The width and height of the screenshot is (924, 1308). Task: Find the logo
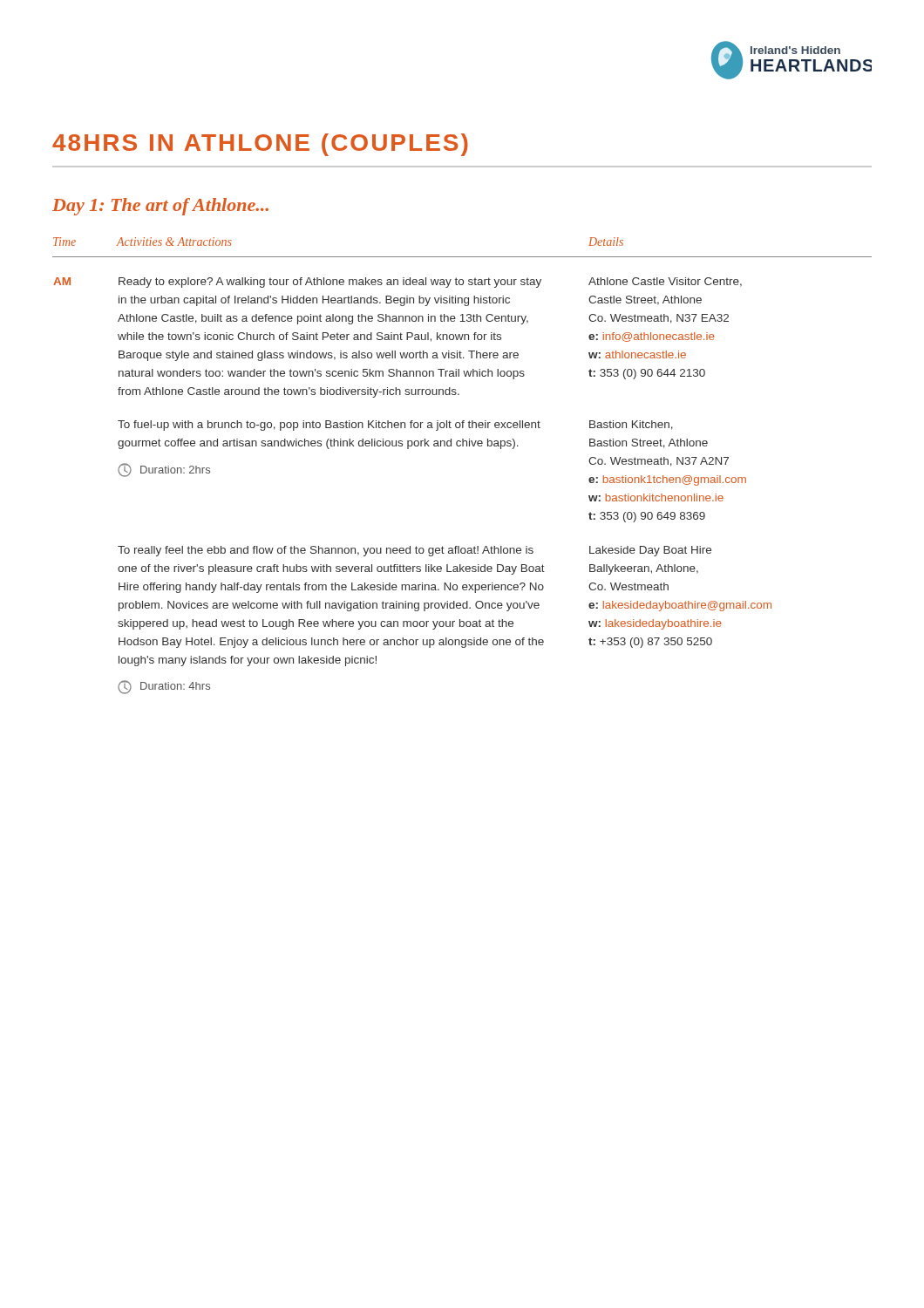pyautogui.click(x=790, y=60)
